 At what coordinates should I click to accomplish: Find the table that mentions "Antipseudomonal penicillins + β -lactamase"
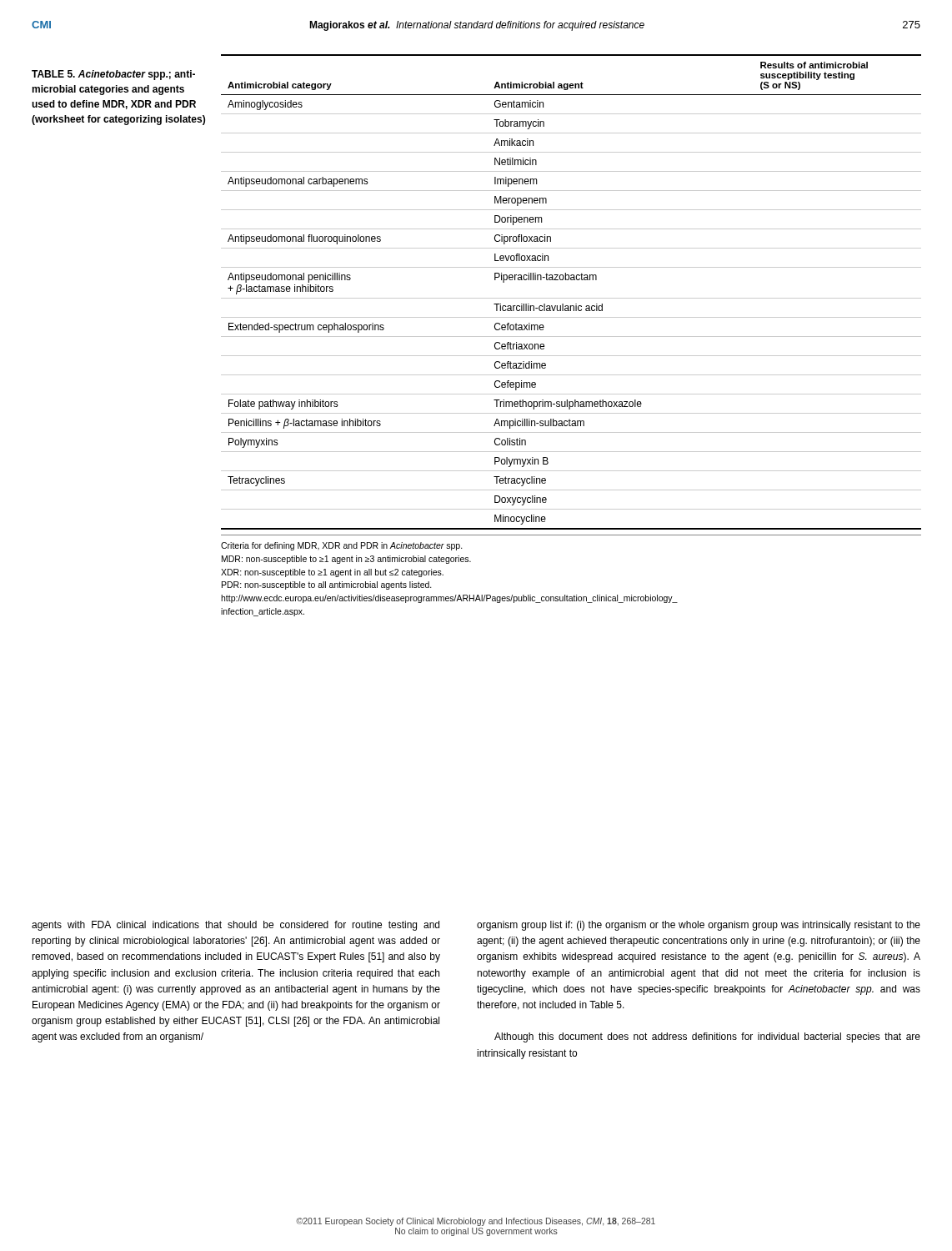(571, 336)
